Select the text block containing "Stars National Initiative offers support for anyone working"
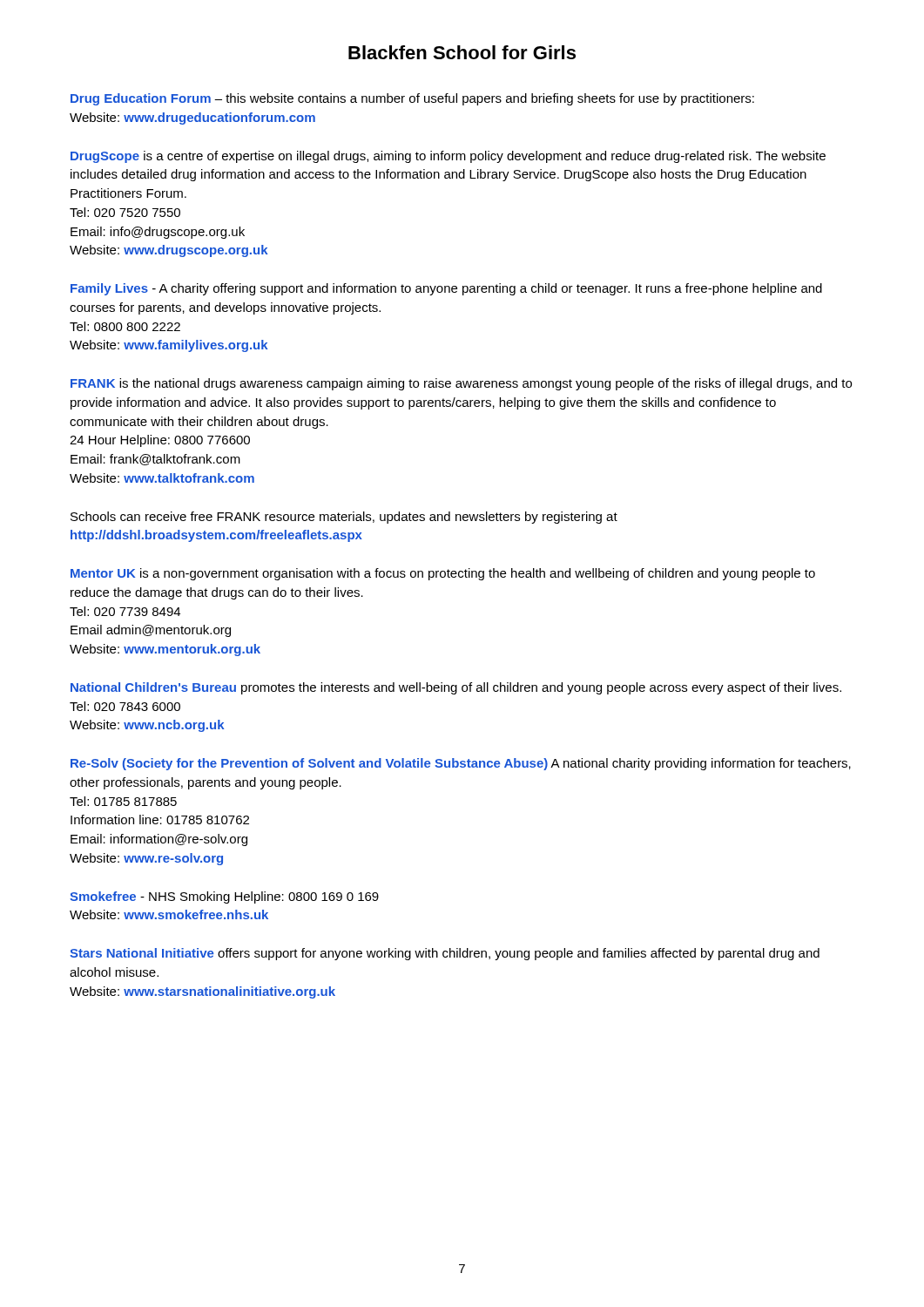Image resolution: width=924 pixels, height=1307 pixels. click(x=445, y=954)
